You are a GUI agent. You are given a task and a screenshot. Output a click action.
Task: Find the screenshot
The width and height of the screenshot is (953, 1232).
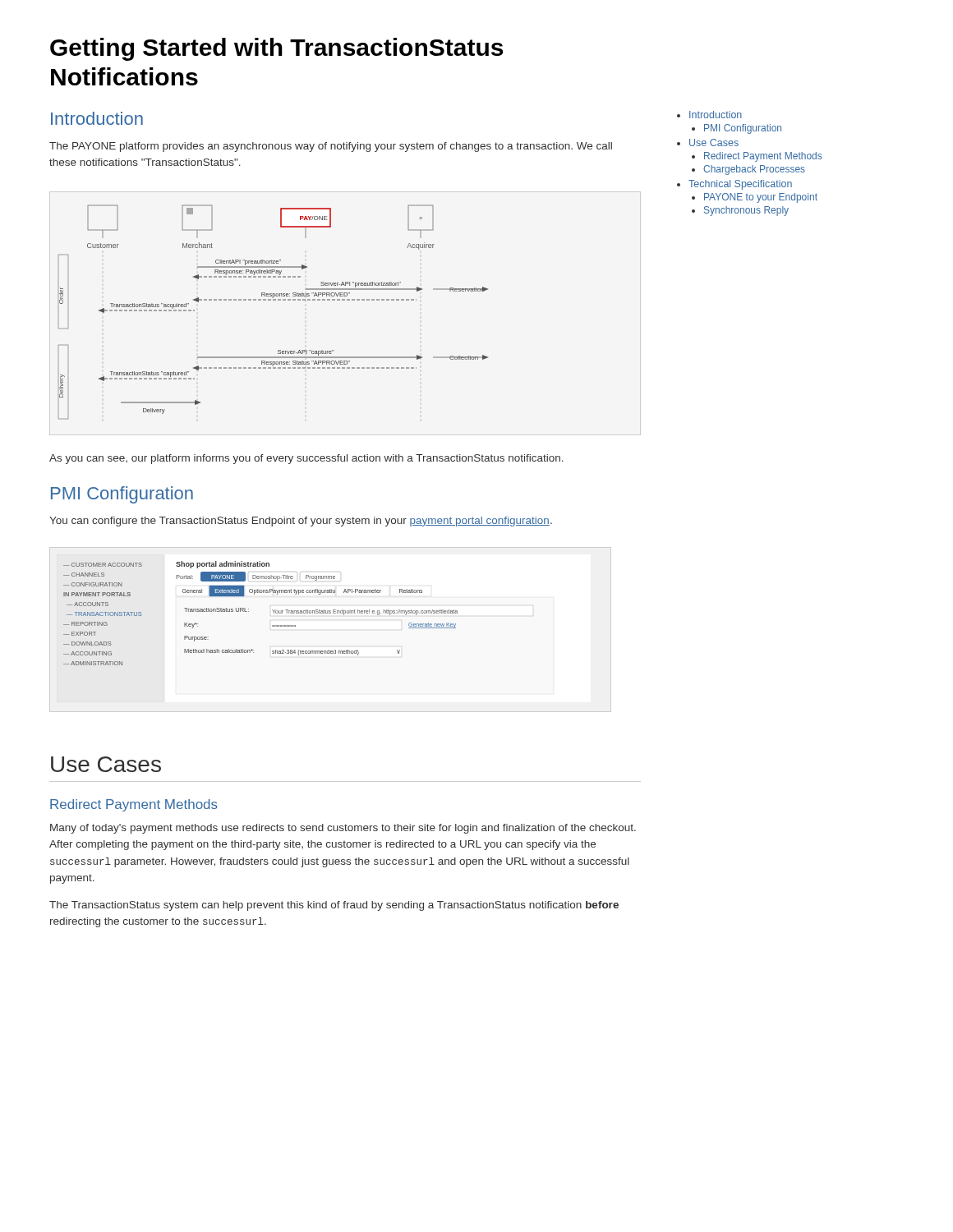click(x=345, y=633)
